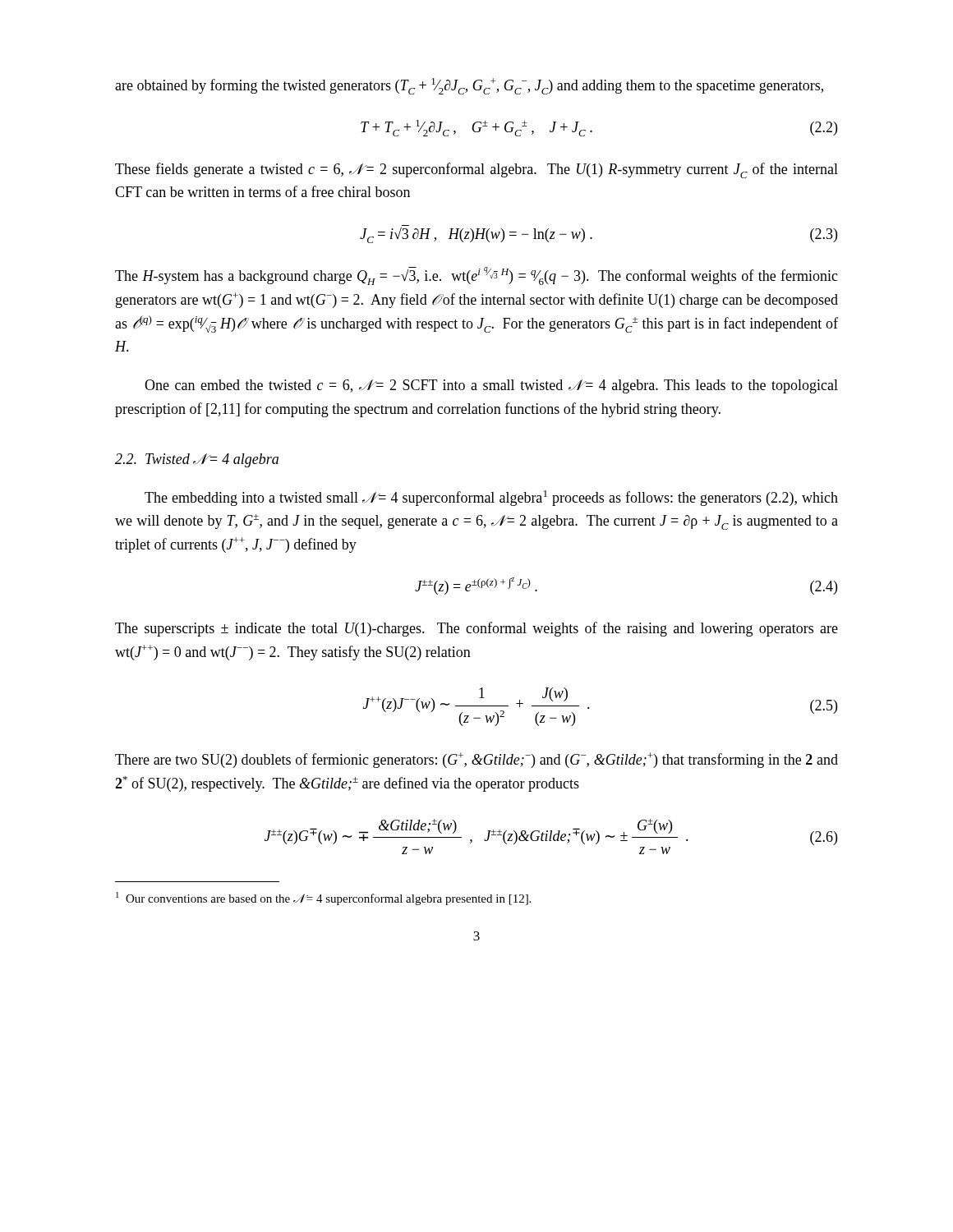Find the text block with the text "The H-system has"

[x=476, y=310]
